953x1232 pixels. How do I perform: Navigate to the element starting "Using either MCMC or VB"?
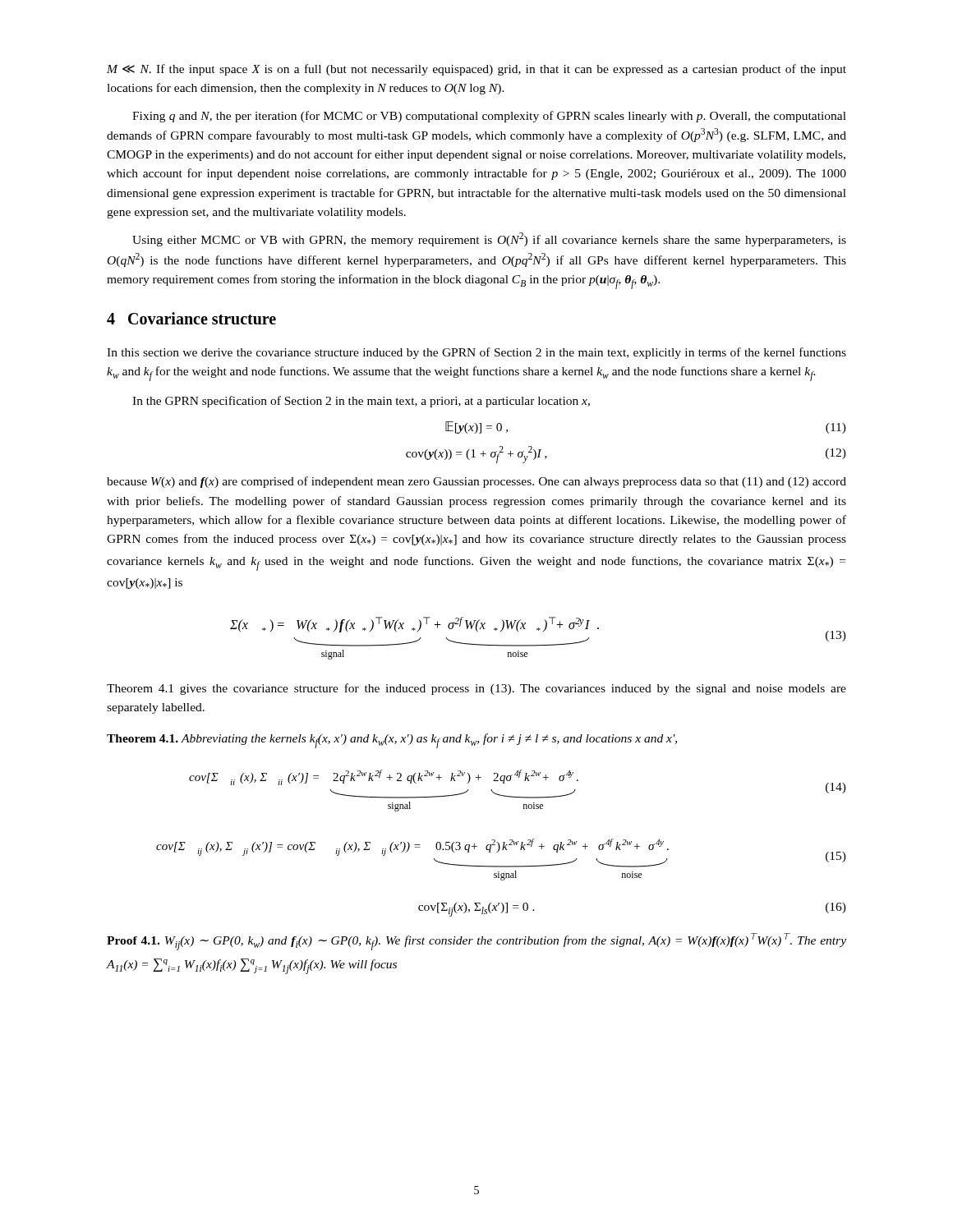[476, 260]
